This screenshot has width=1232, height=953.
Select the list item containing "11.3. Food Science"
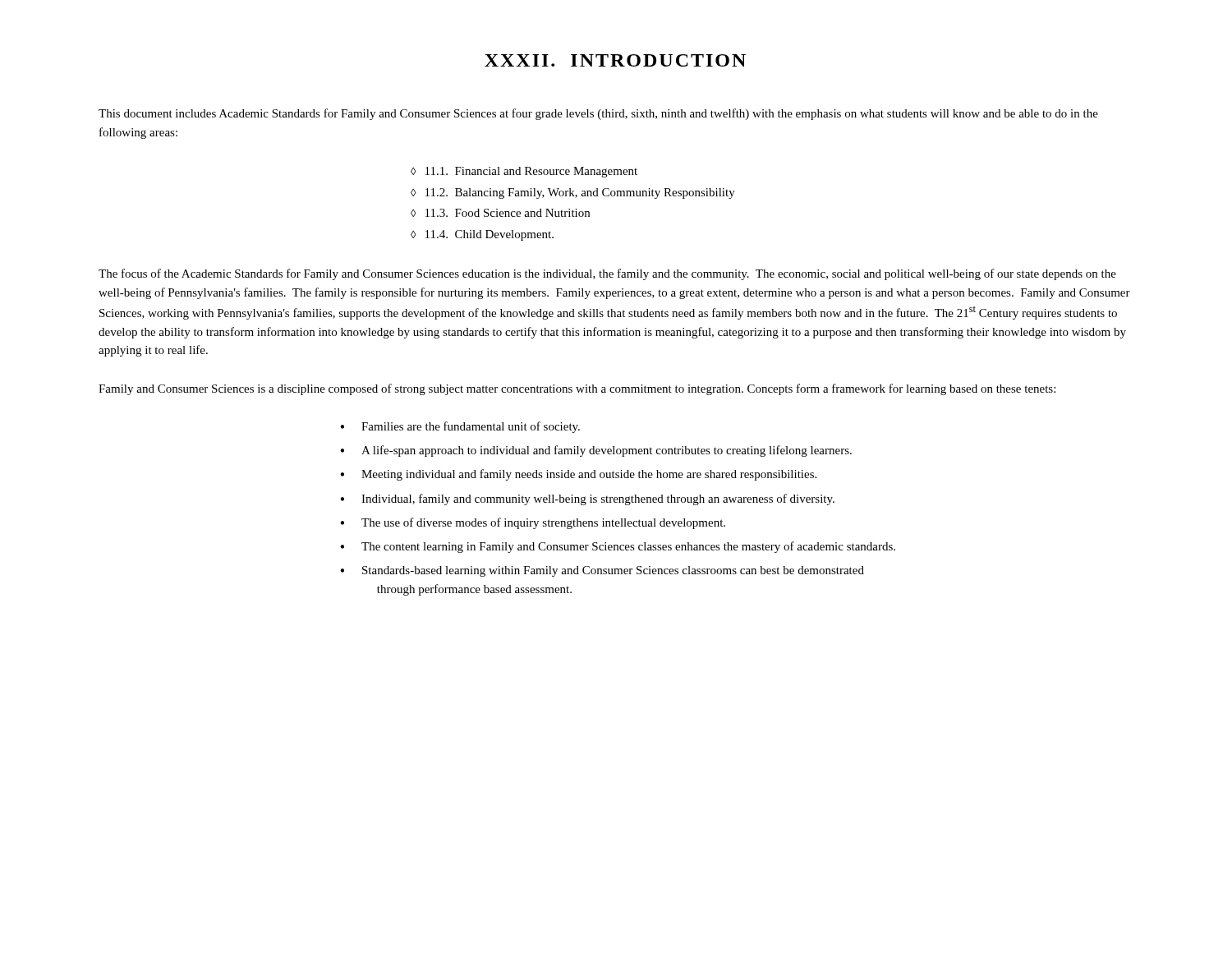tap(507, 213)
